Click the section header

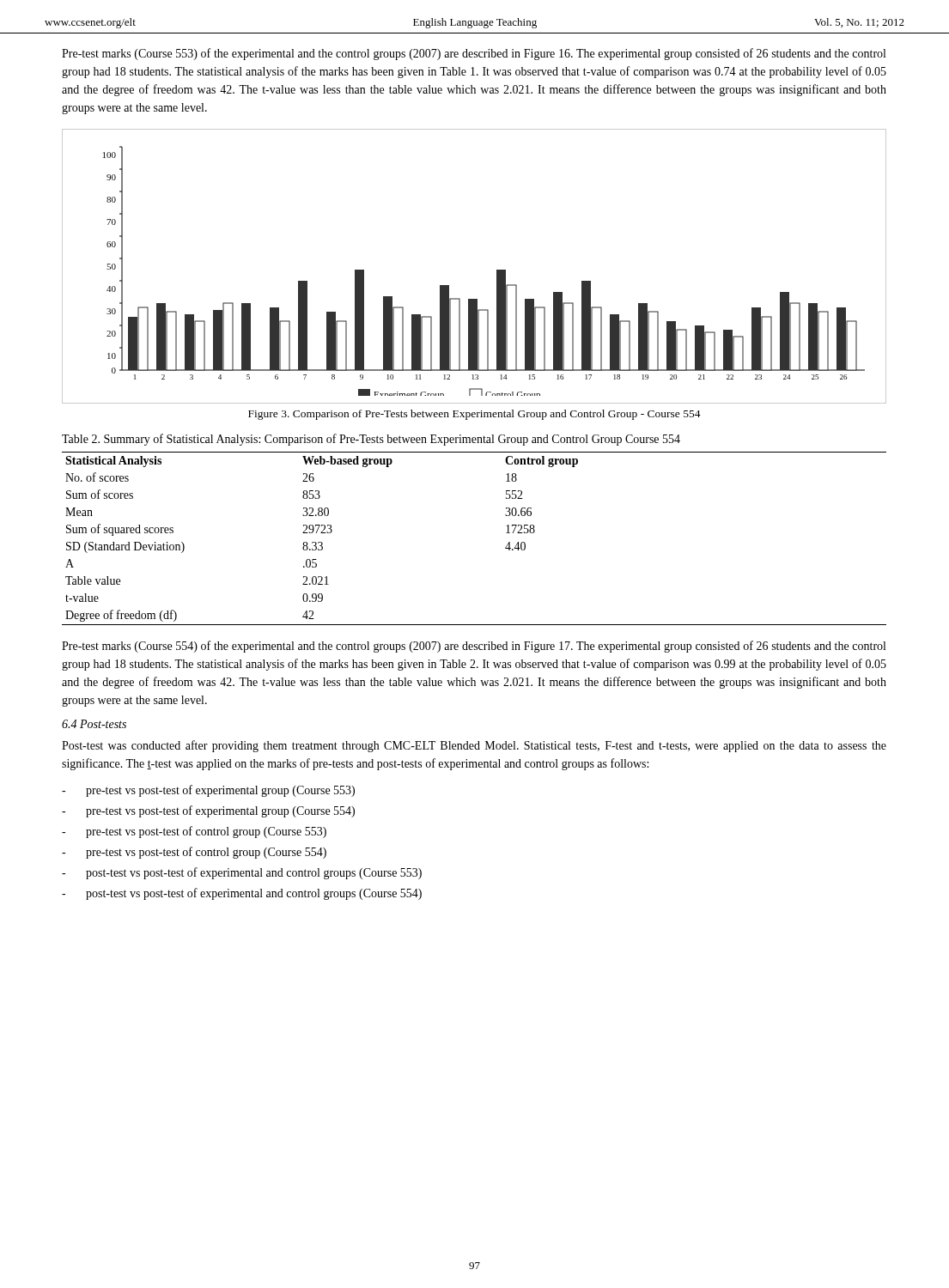pos(94,724)
